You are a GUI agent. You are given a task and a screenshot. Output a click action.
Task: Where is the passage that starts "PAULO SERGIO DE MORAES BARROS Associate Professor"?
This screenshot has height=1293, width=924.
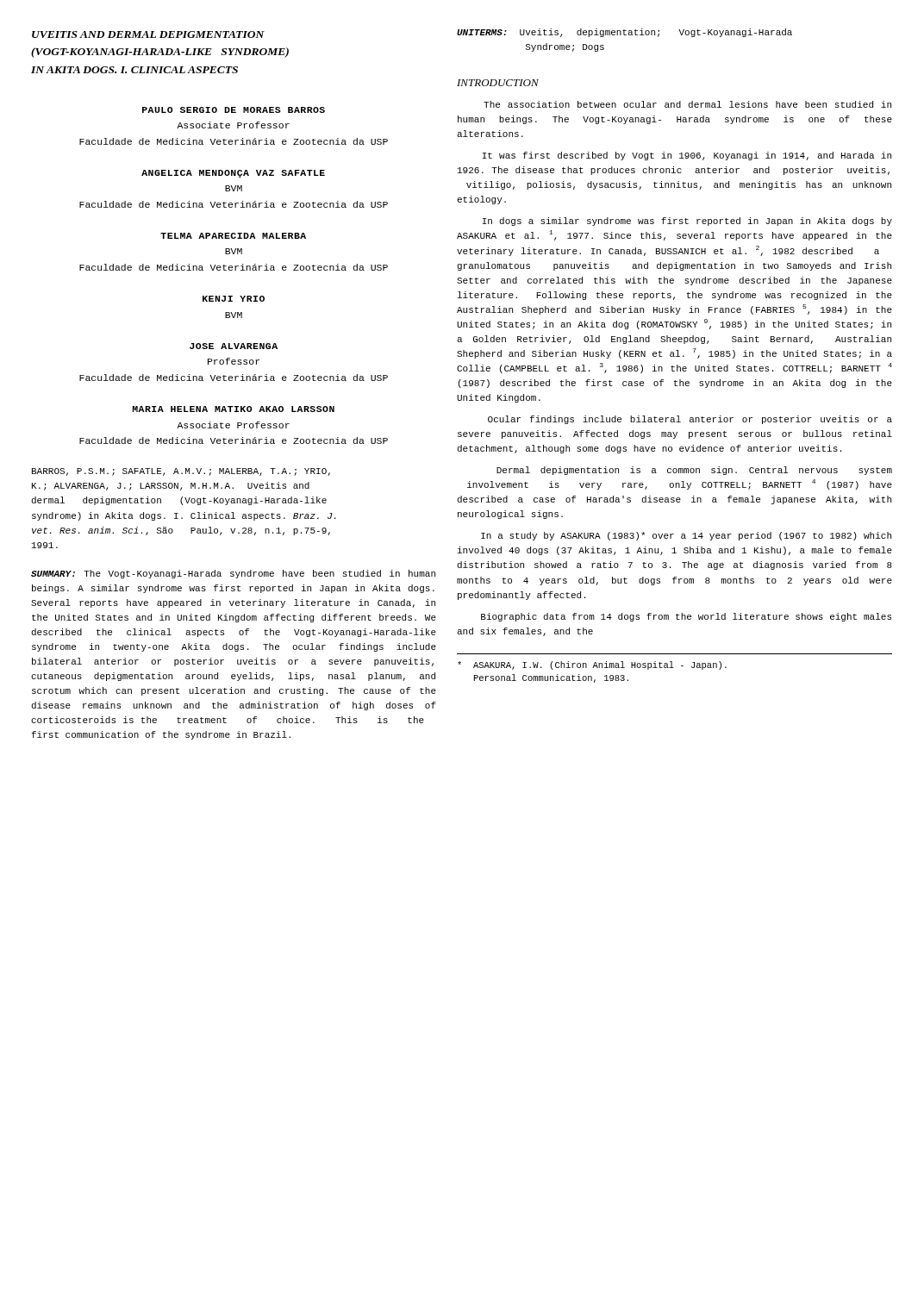234,126
